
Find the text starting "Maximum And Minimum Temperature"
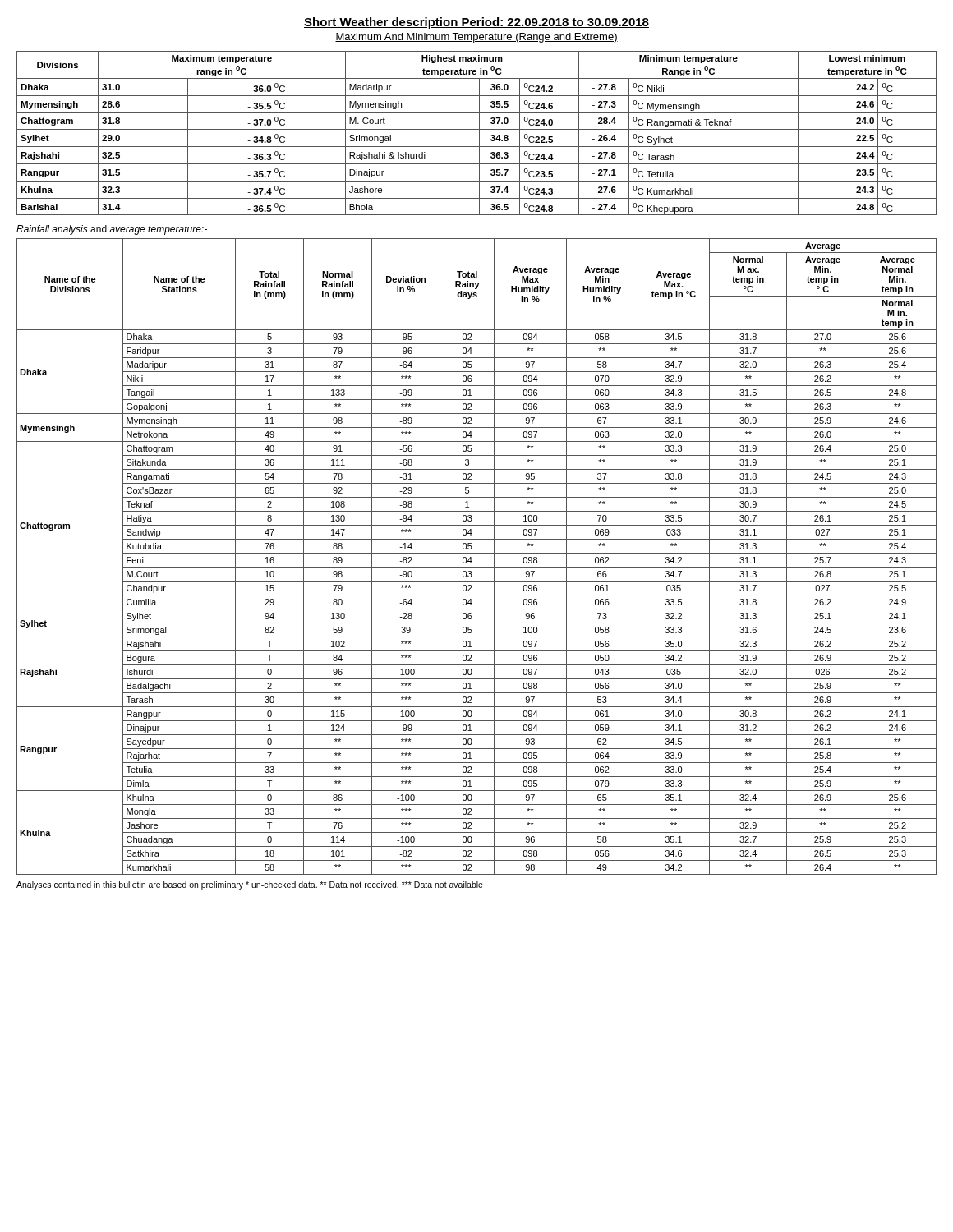[476, 37]
